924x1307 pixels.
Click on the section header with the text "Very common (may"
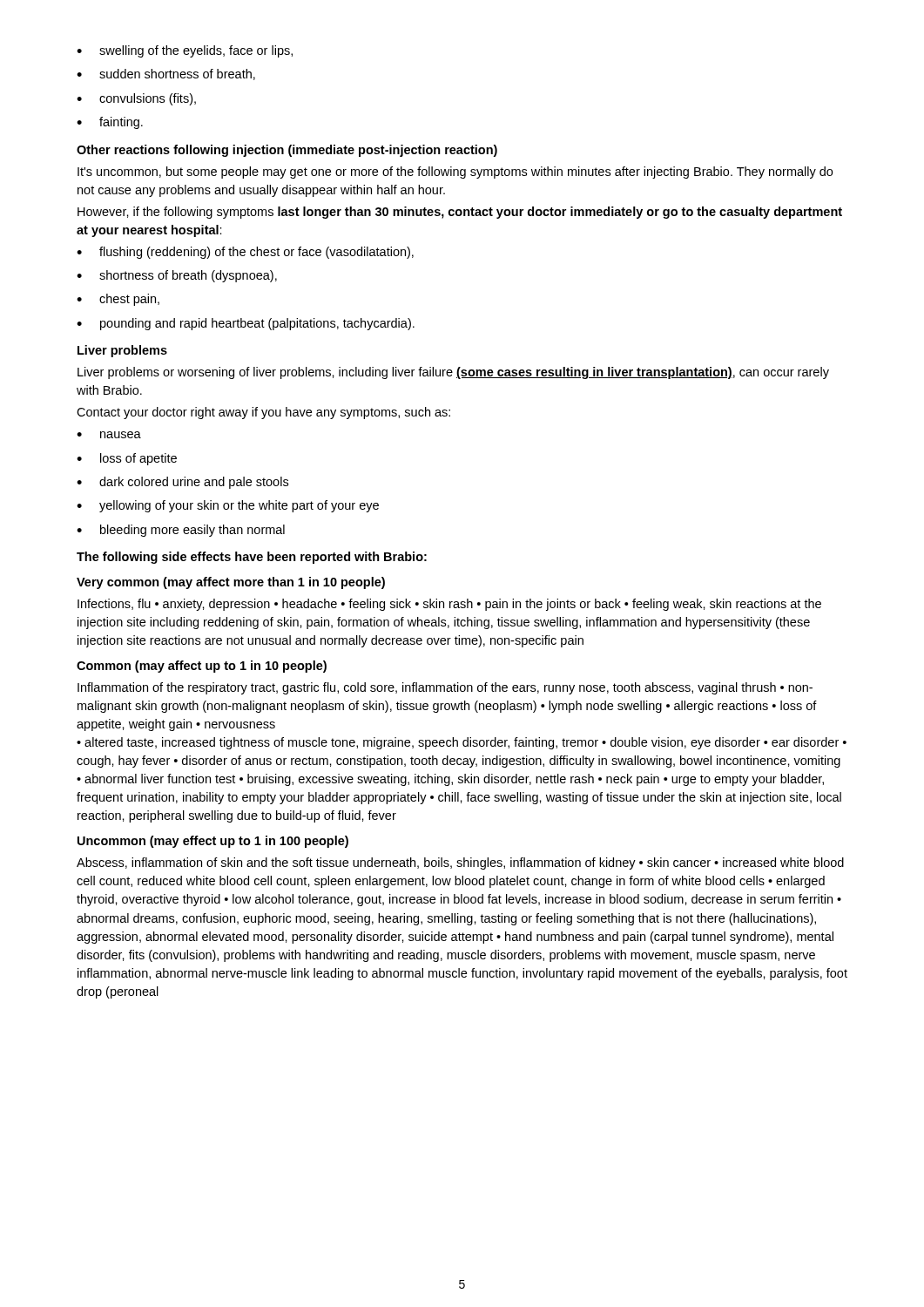pyautogui.click(x=231, y=582)
